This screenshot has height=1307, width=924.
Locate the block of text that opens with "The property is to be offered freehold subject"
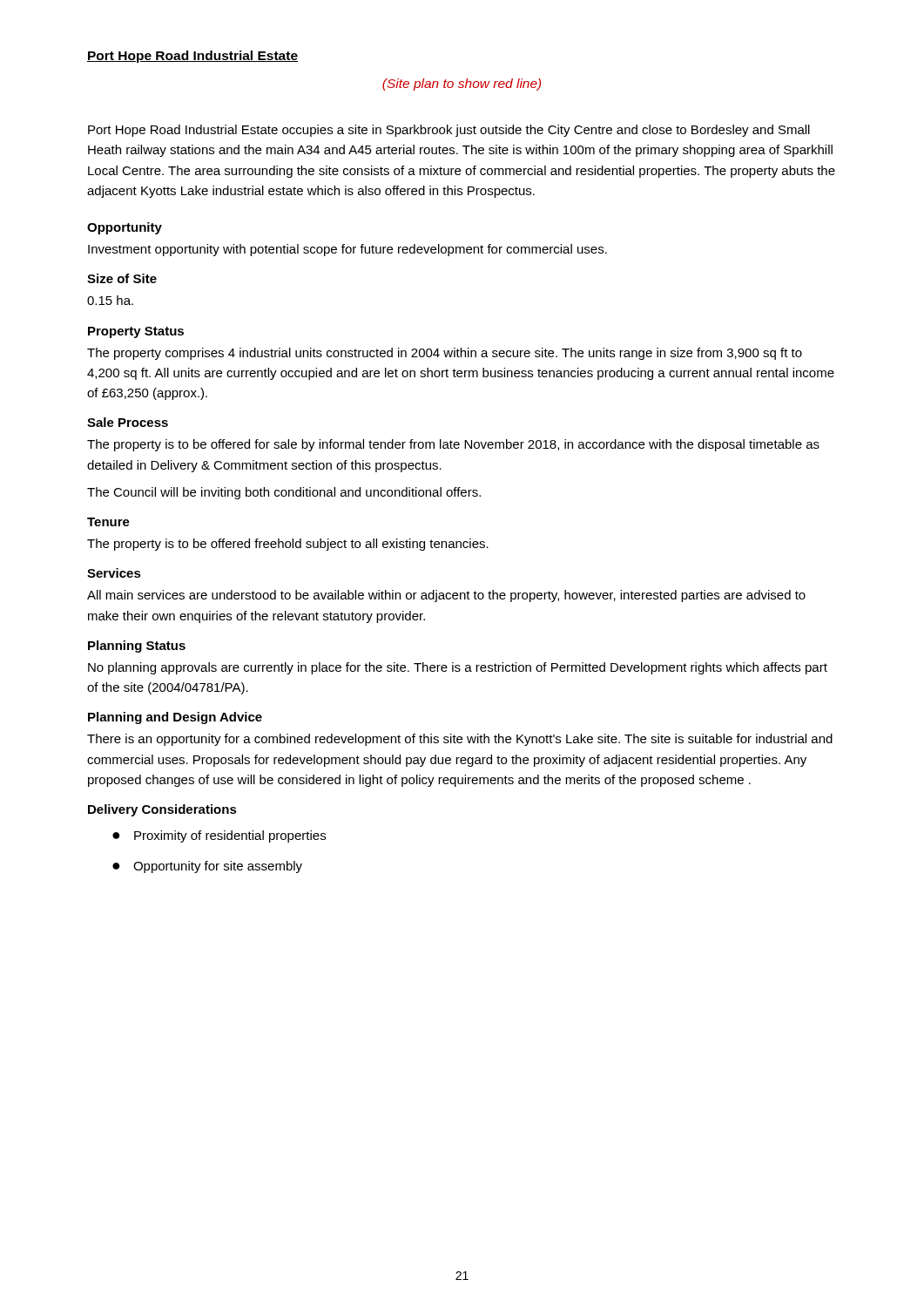pos(288,543)
